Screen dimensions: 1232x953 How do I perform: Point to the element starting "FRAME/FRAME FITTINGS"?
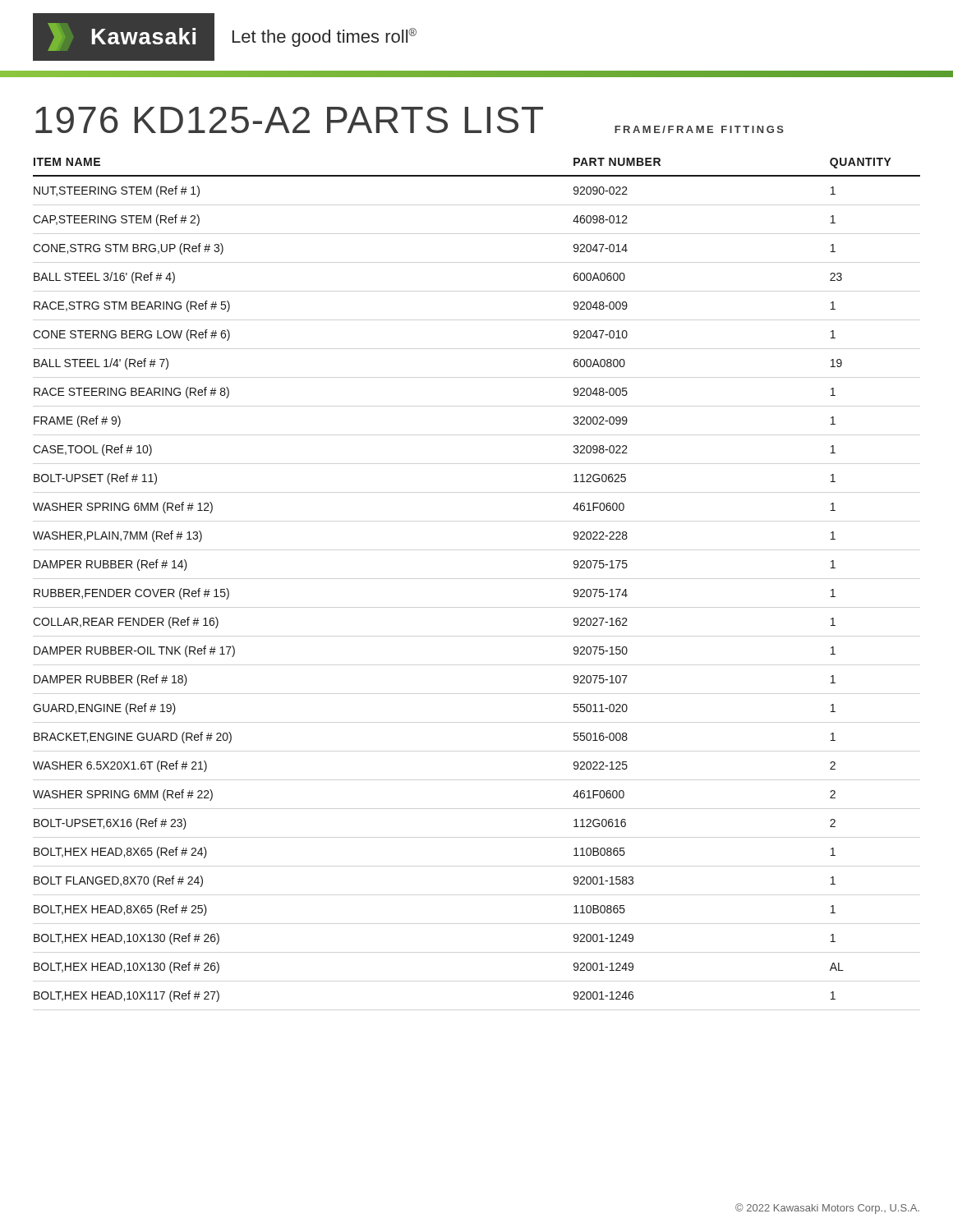(700, 129)
